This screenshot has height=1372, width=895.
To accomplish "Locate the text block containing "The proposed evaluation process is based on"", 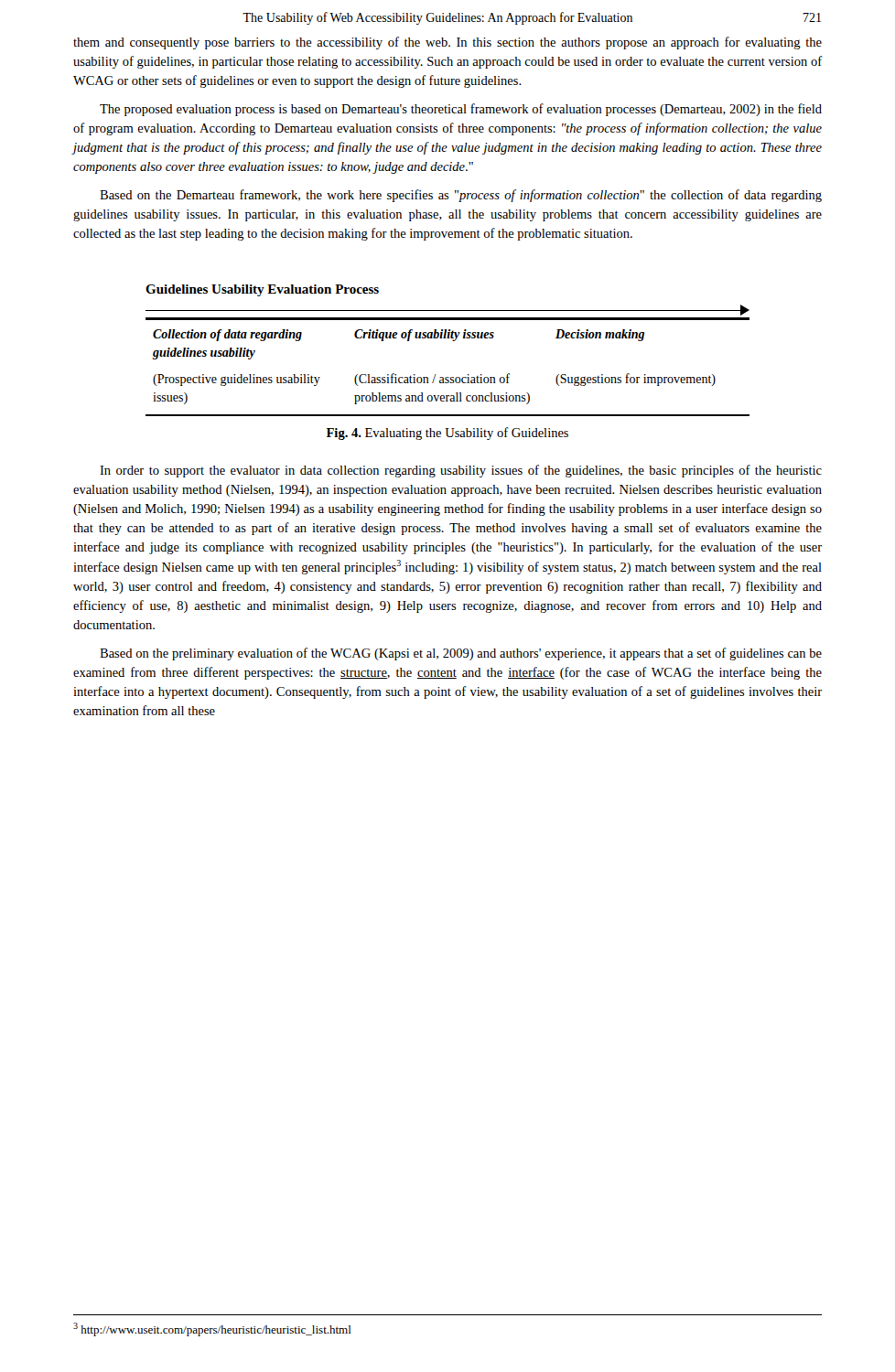I will point(448,138).
